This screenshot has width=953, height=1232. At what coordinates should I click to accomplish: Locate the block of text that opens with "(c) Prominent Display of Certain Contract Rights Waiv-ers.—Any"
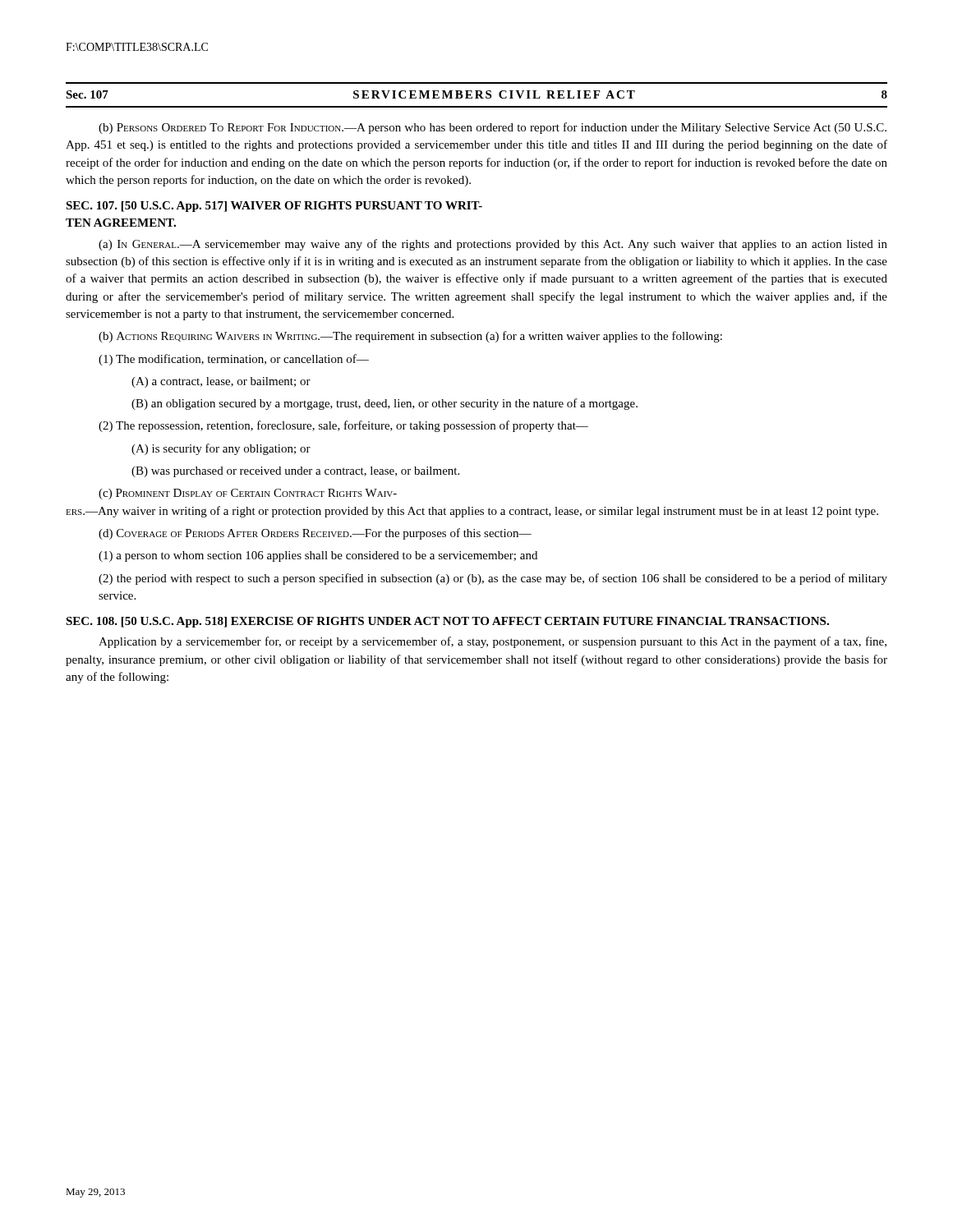coord(476,502)
